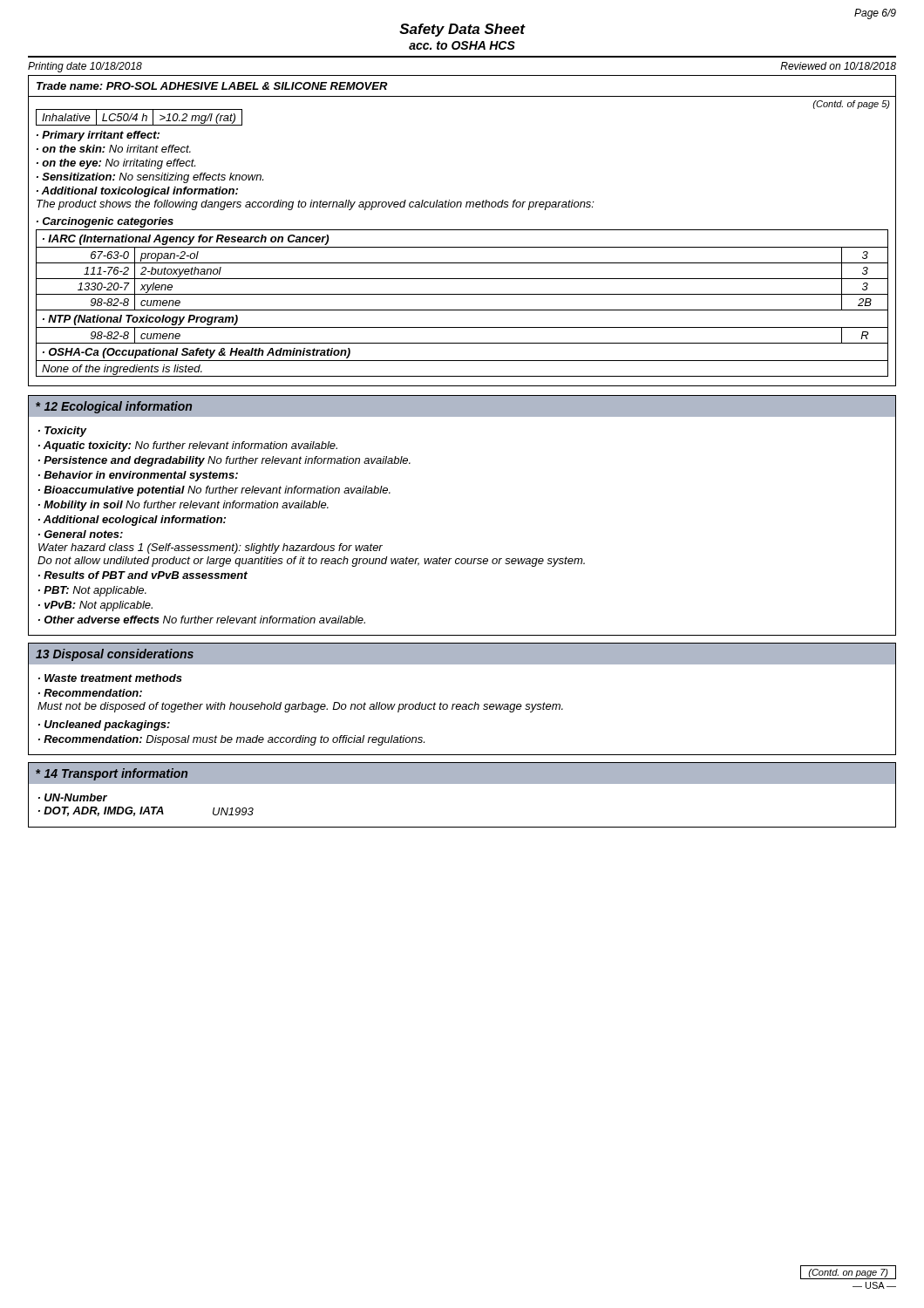The height and width of the screenshot is (1308, 924).
Task: Point to the block starting "· Additional toxicological information: The product"
Action: tap(315, 197)
